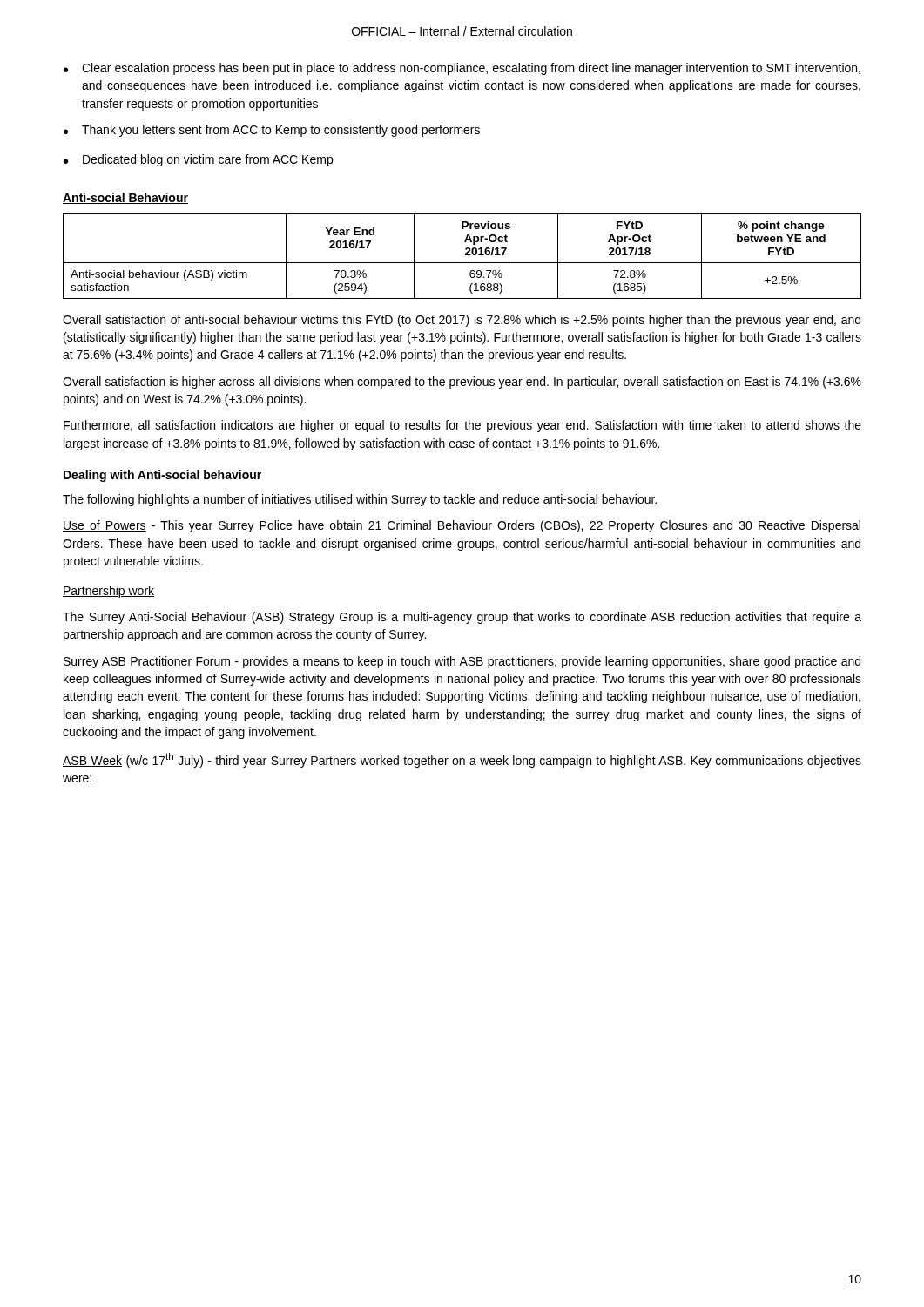Image resolution: width=924 pixels, height=1307 pixels.
Task: Find the text block starting "Furthermore, all satisfaction indicators are higher or equal"
Action: click(x=462, y=434)
